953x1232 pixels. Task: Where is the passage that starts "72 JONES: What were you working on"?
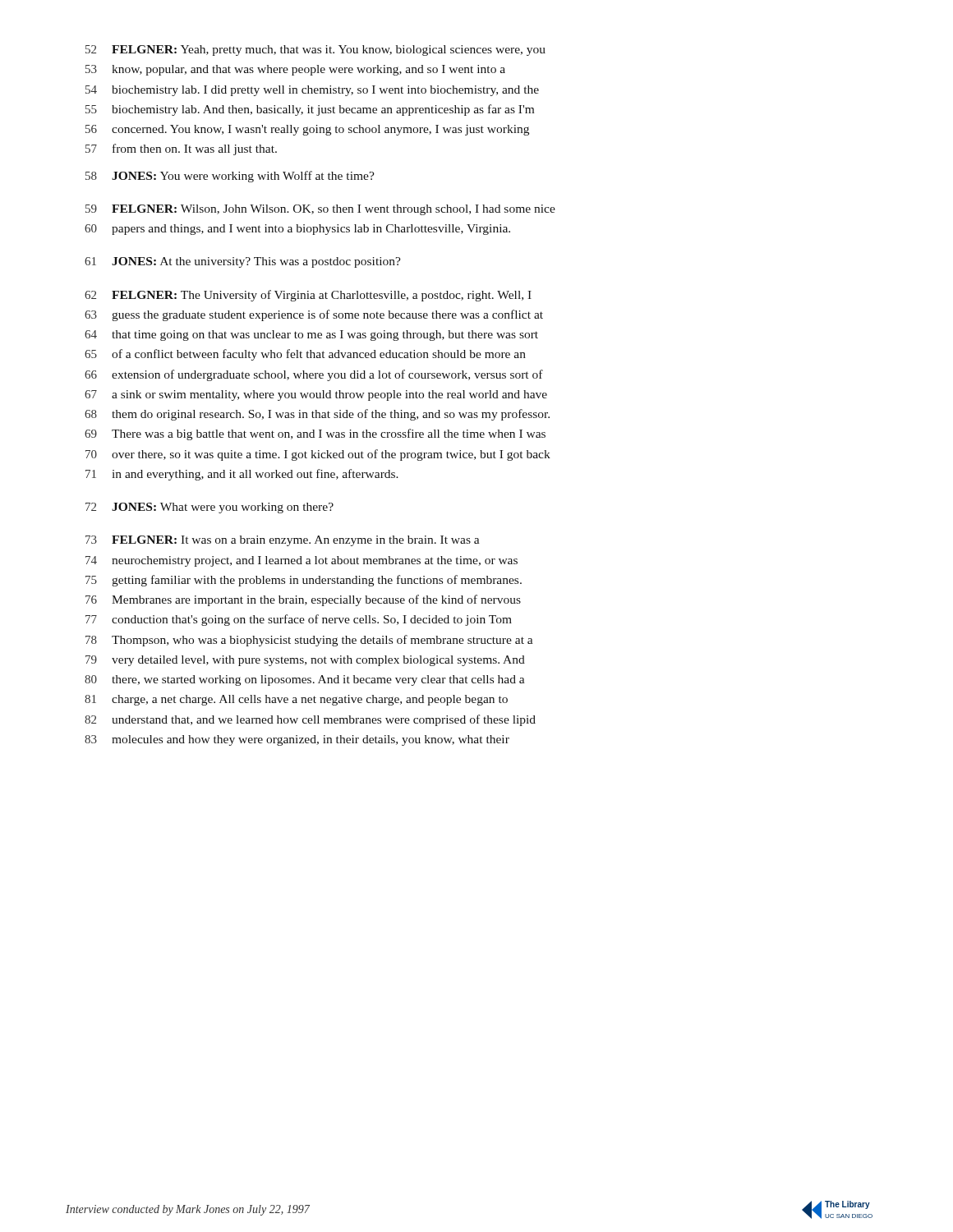click(x=209, y=508)
